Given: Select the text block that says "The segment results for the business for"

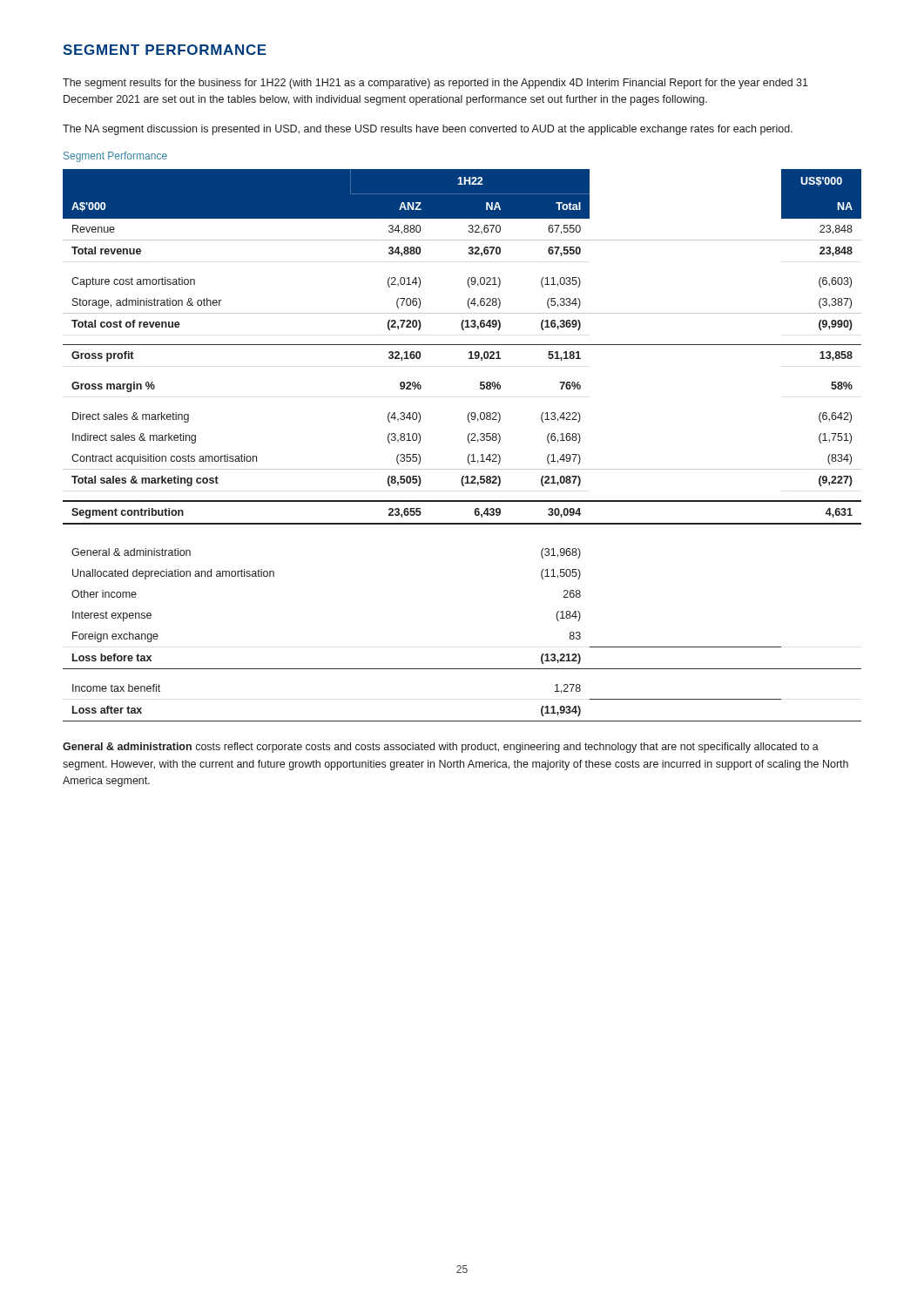Looking at the screenshot, I should coord(435,91).
